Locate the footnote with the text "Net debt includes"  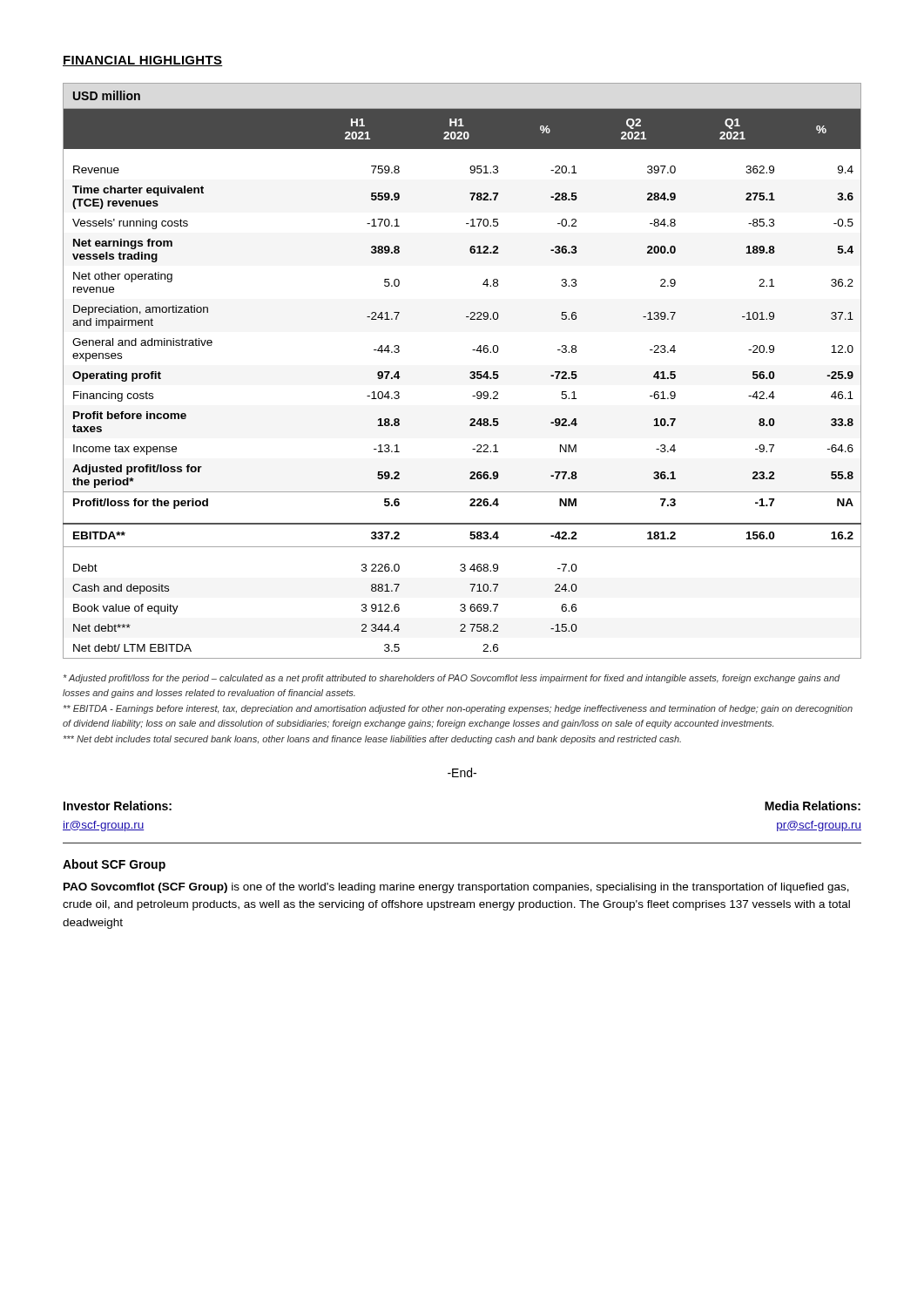click(x=372, y=739)
